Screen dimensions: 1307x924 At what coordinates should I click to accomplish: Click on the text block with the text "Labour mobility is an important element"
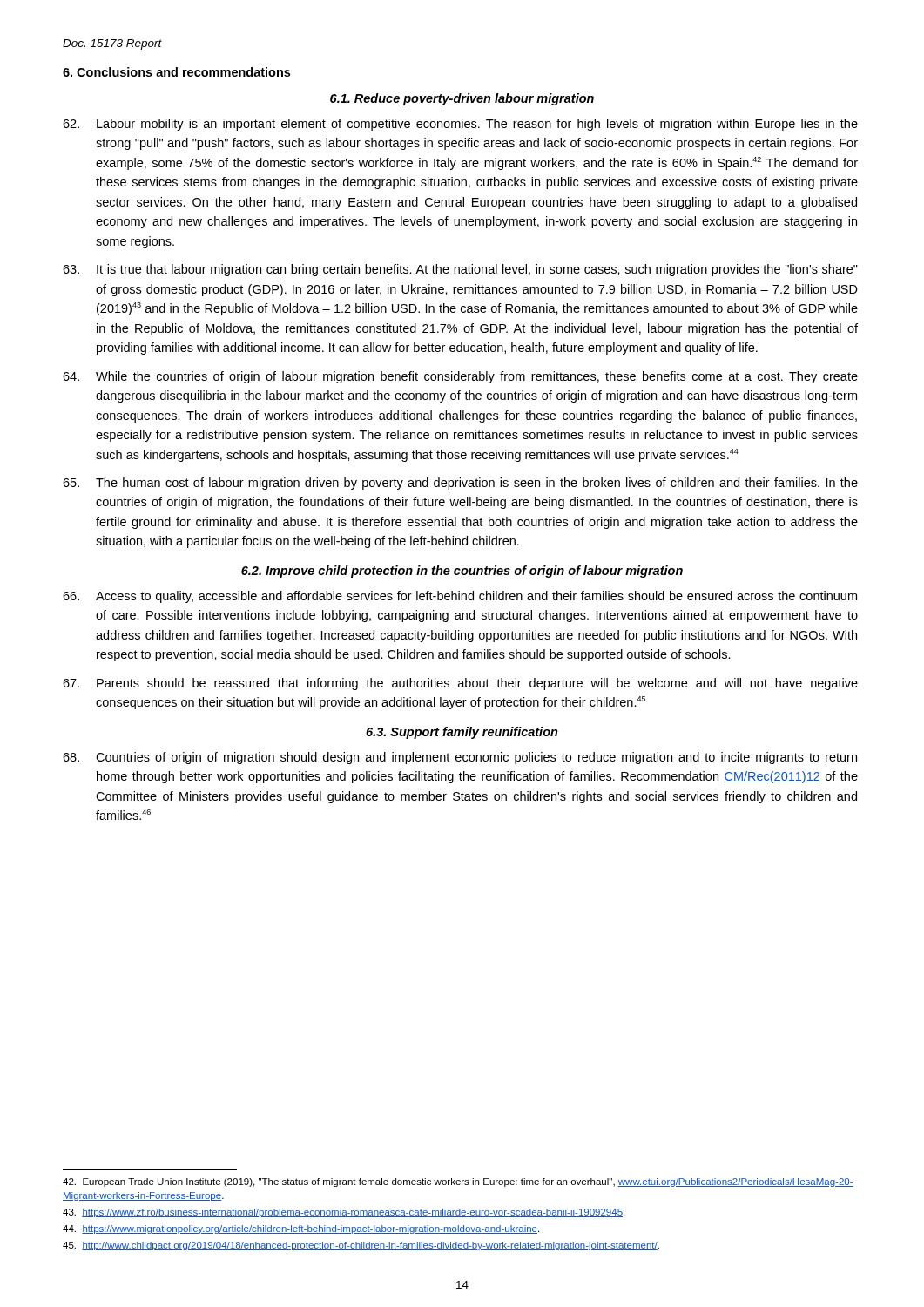point(460,183)
